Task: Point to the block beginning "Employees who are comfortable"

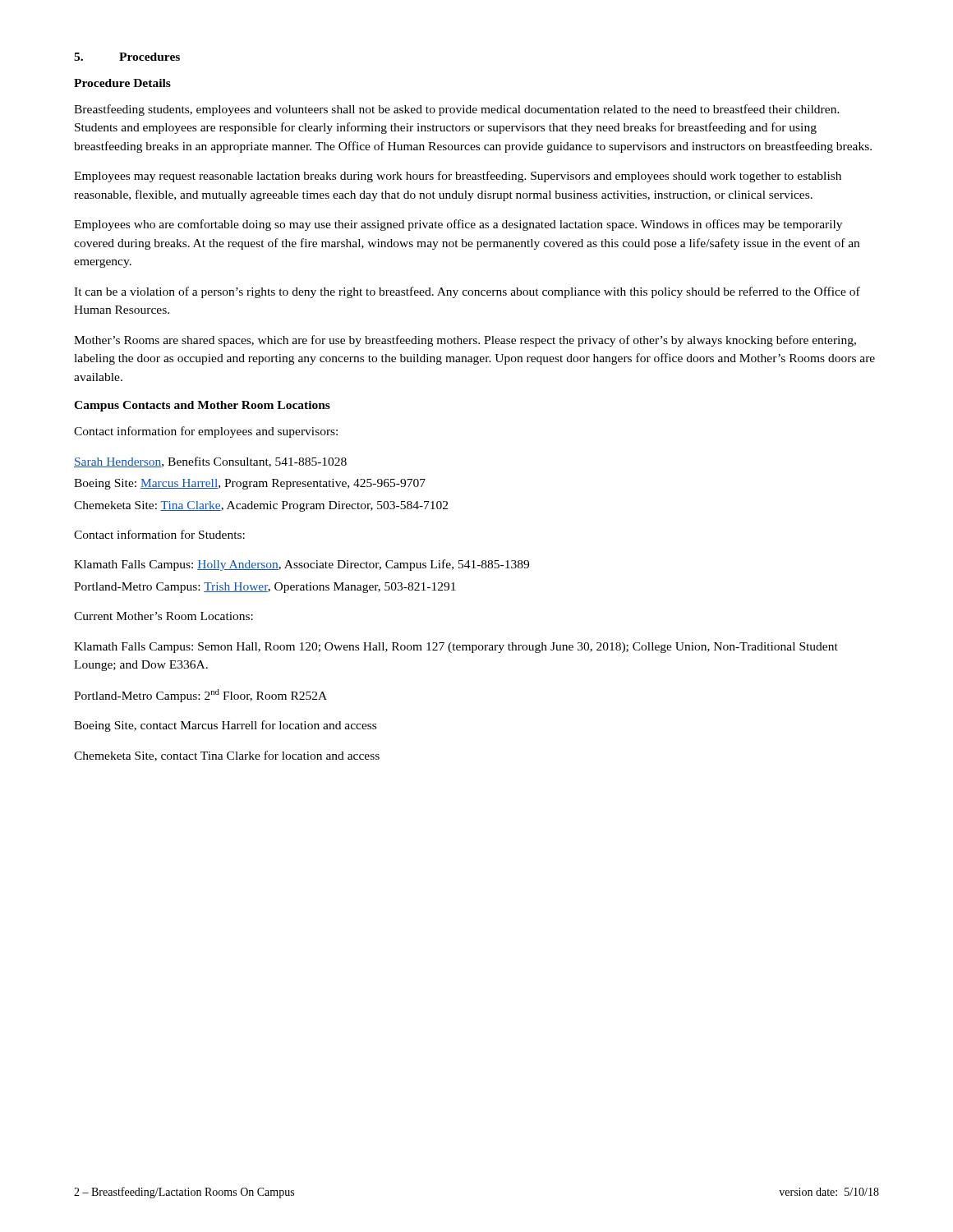Action: click(x=476, y=243)
